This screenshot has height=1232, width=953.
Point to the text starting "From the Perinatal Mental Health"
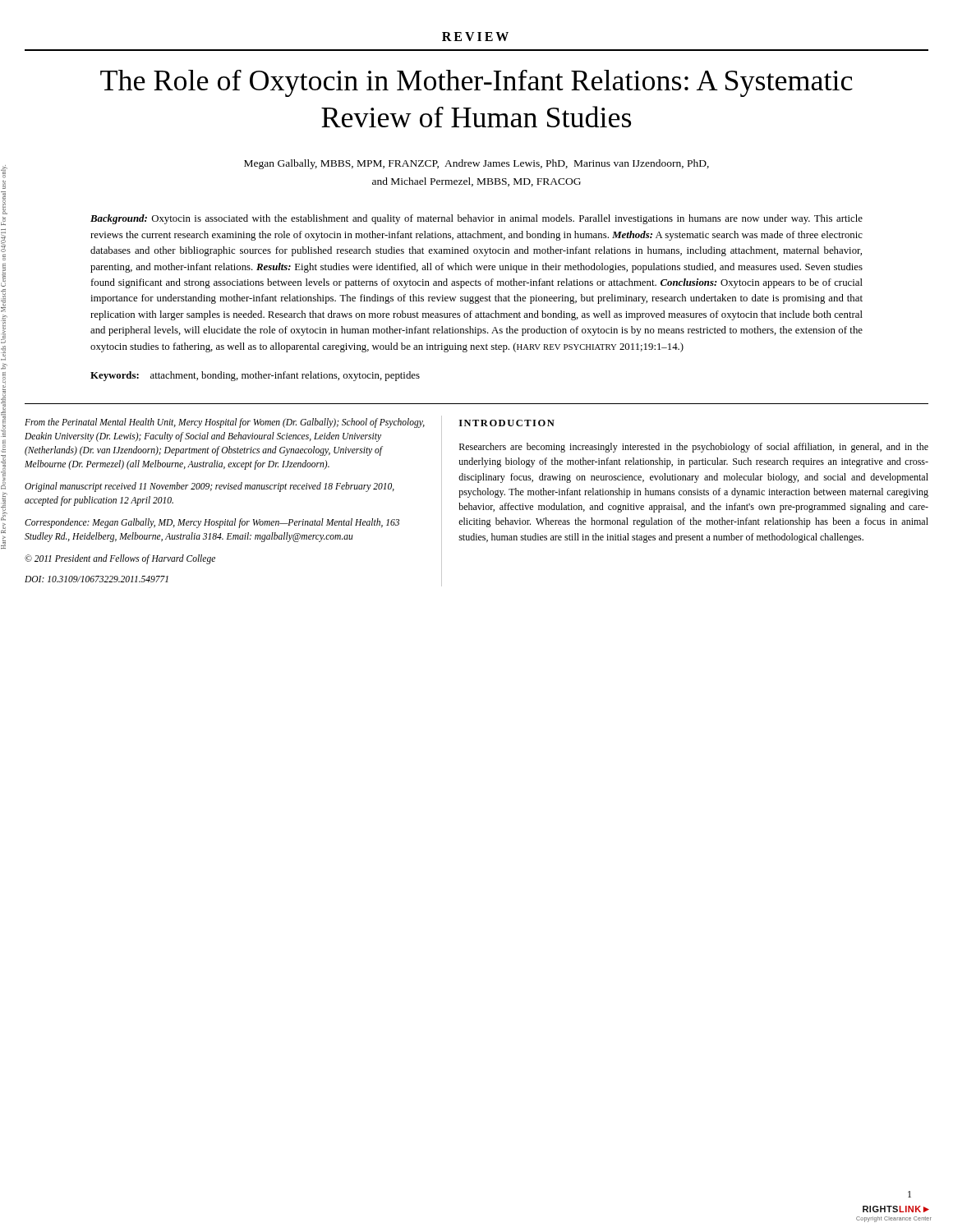(225, 443)
